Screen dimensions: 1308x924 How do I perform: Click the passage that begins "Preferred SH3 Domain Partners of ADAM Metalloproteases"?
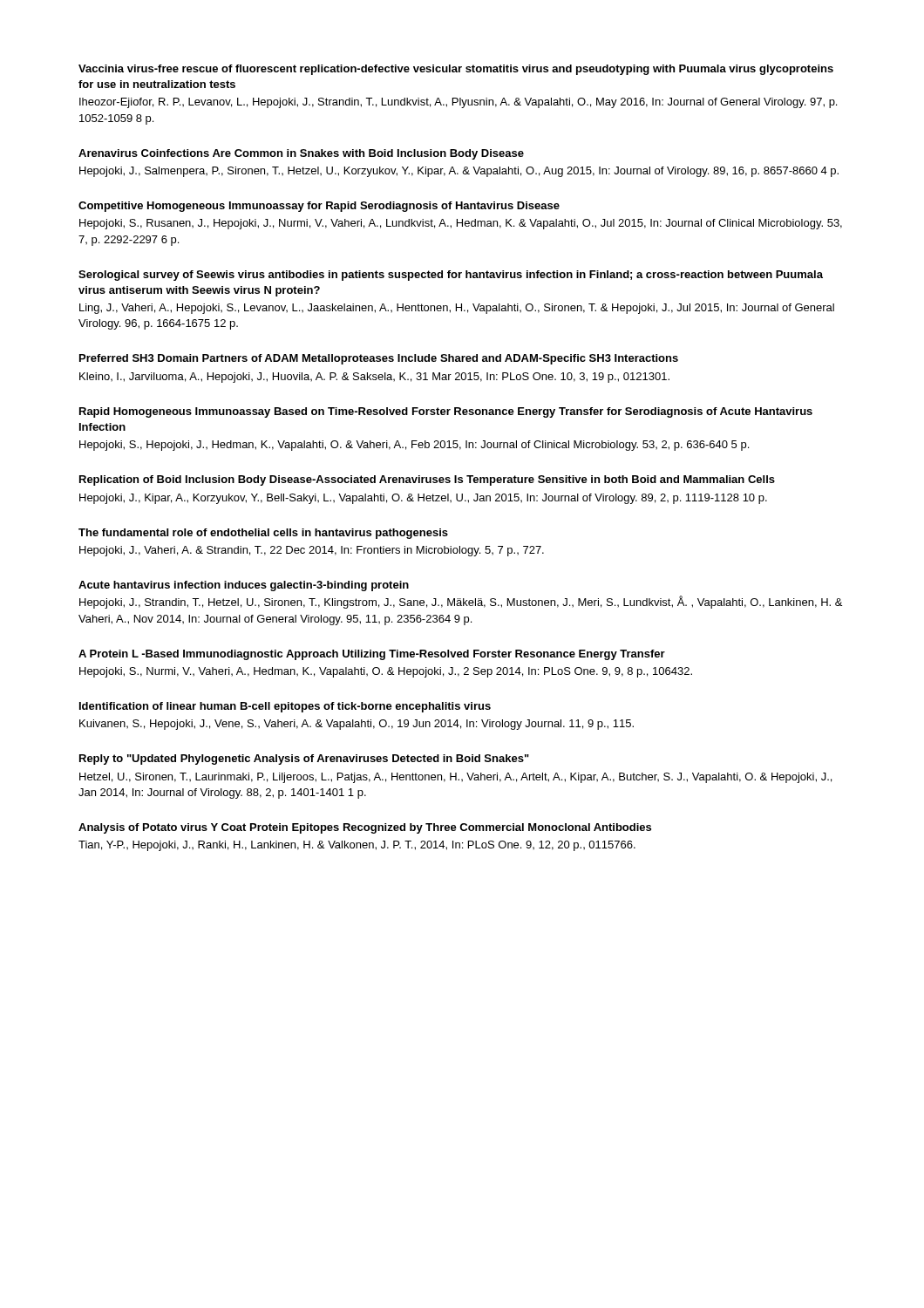[462, 368]
